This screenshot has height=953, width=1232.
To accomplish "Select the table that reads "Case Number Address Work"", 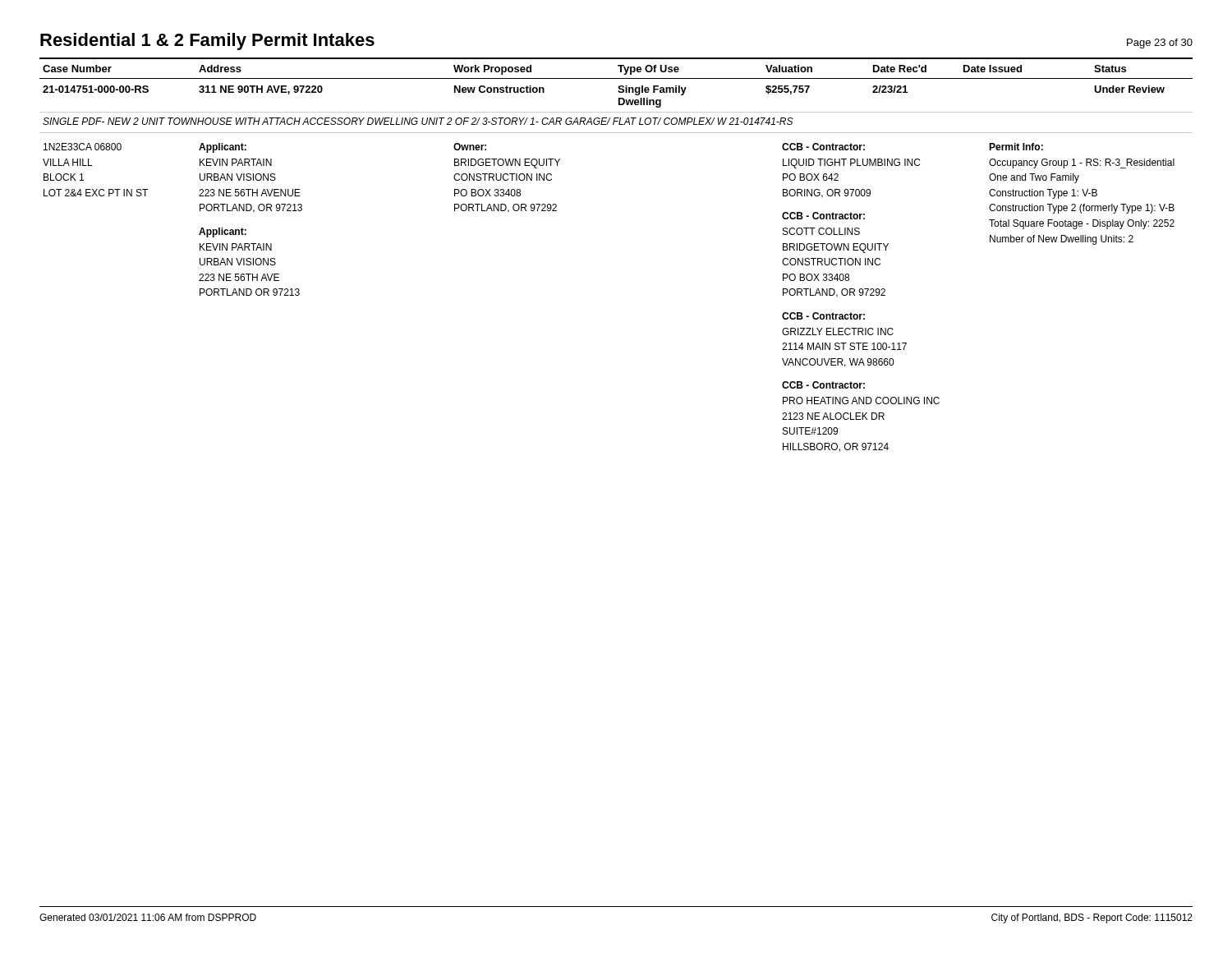I will pyautogui.click(x=616, y=85).
